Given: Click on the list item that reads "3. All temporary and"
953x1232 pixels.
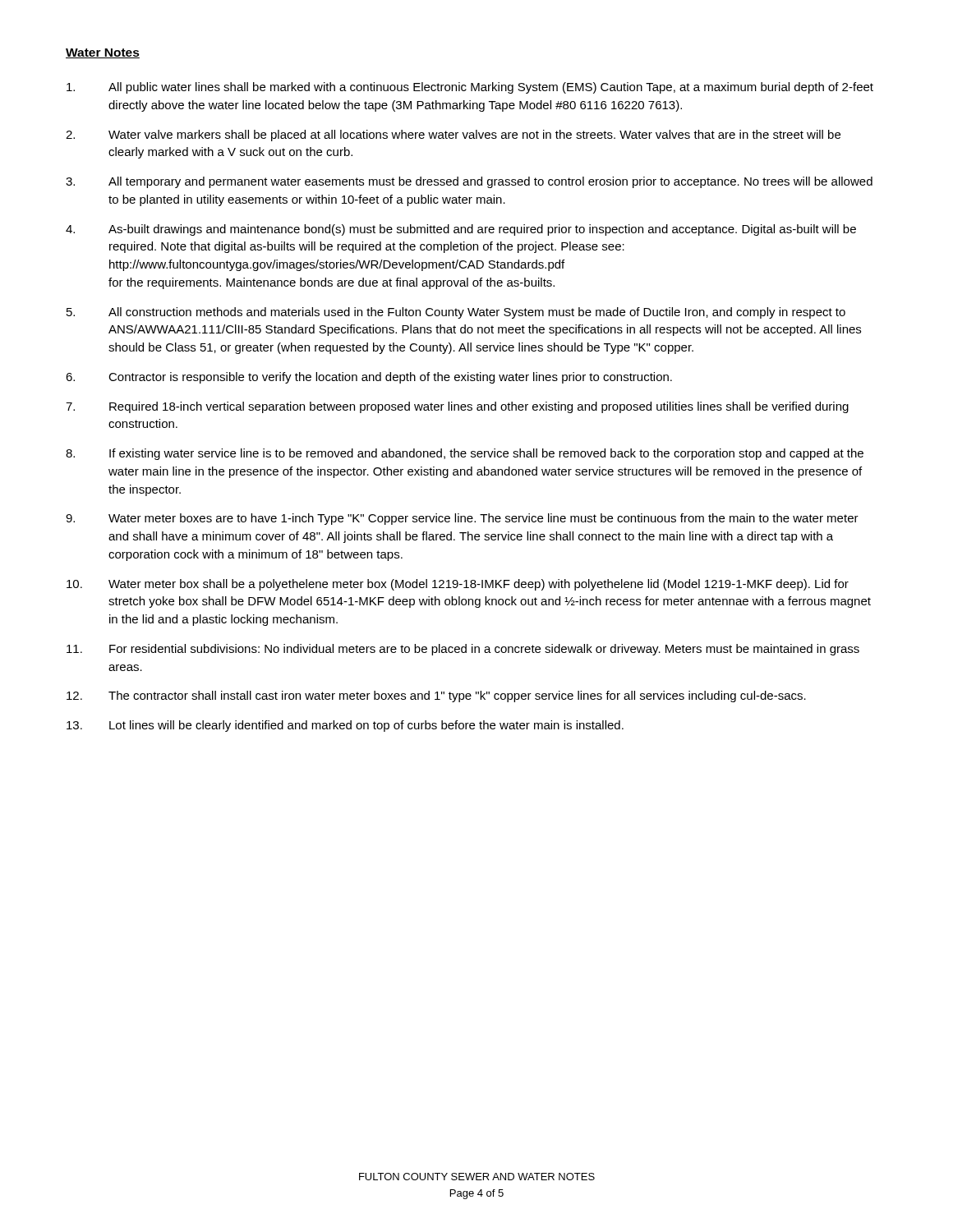Looking at the screenshot, I should point(472,190).
